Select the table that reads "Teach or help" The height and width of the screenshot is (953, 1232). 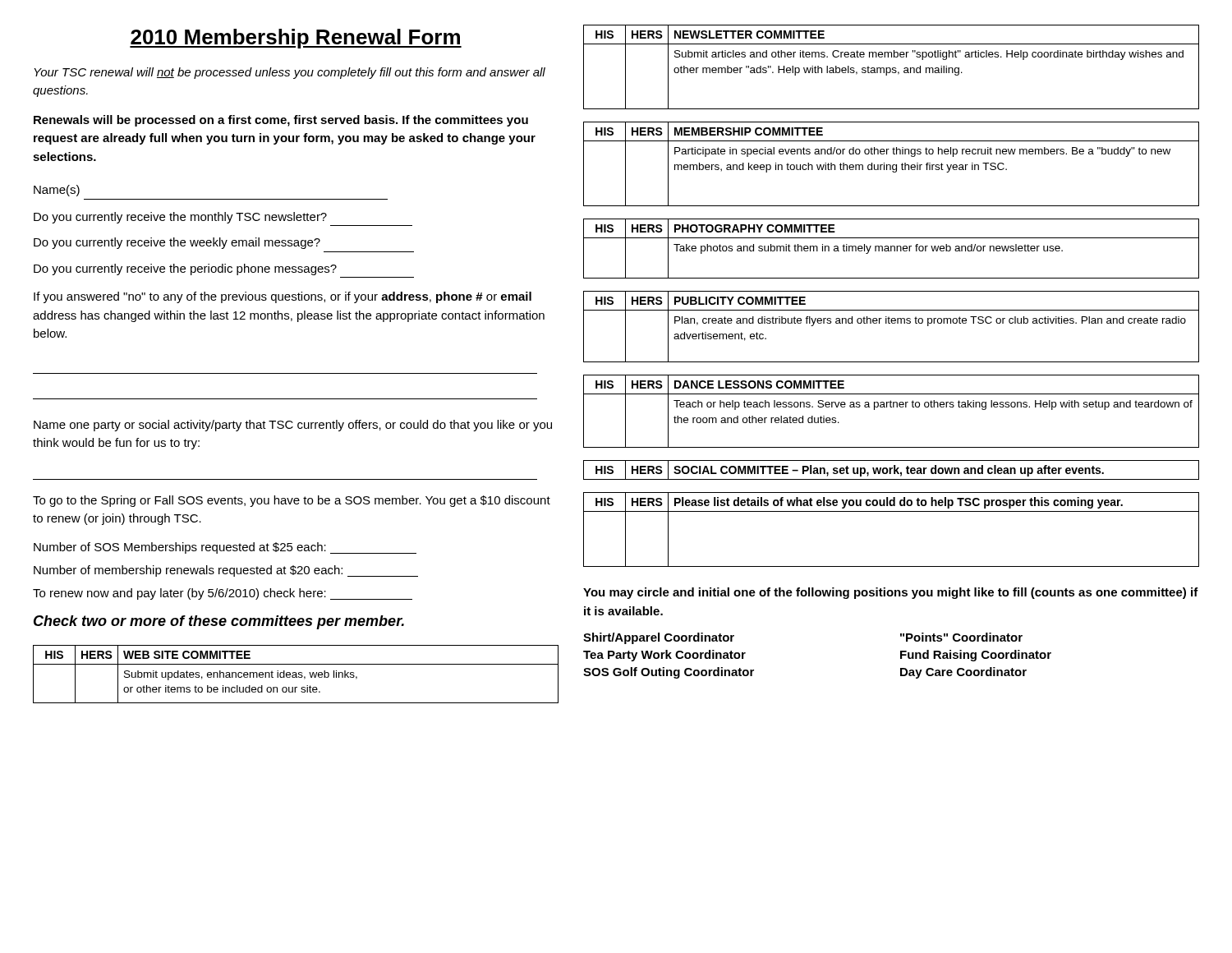click(891, 414)
